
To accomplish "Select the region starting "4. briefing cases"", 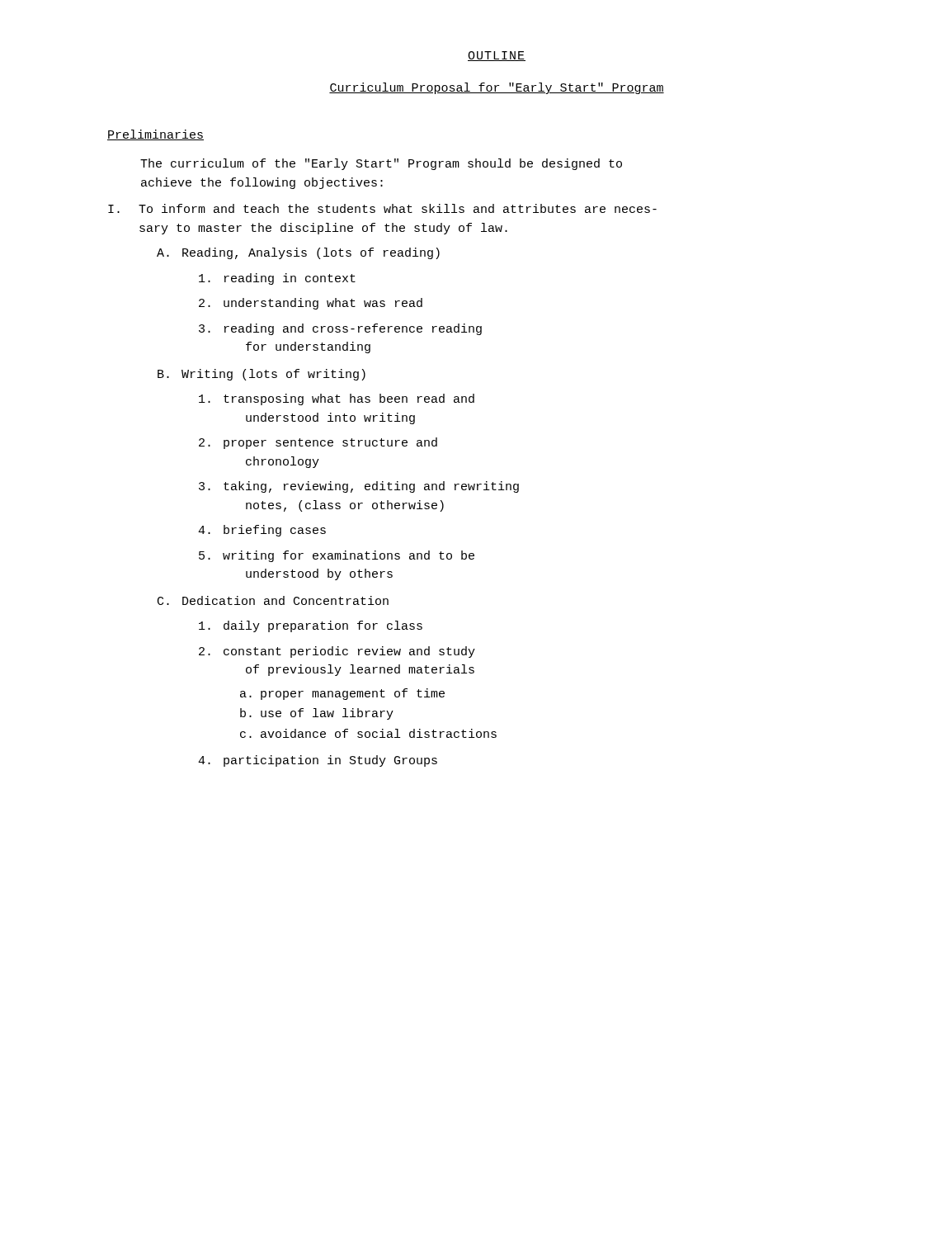I will point(262,531).
